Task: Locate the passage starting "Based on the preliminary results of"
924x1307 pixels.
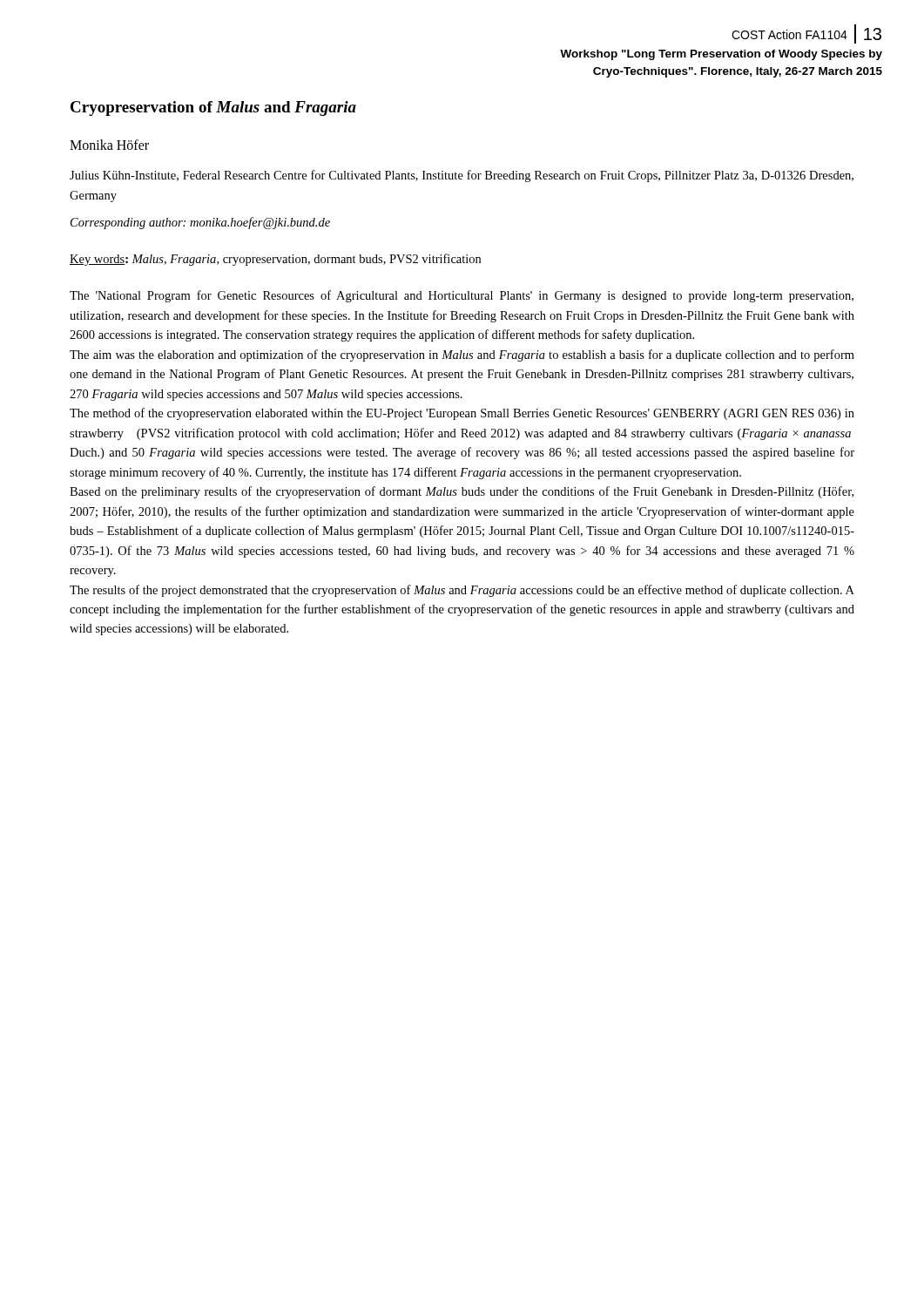Action: pos(462,531)
